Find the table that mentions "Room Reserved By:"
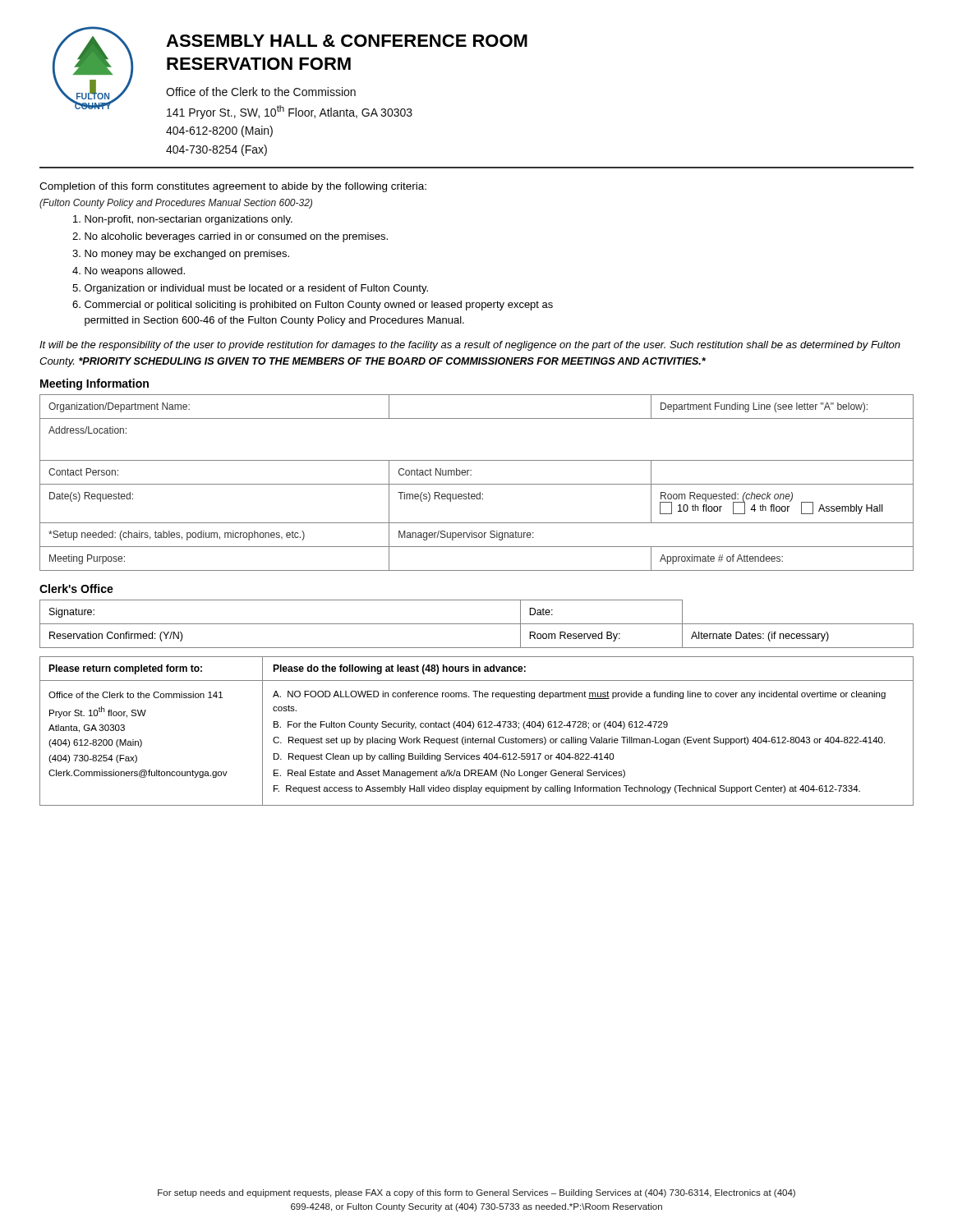The height and width of the screenshot is (1232, 953). coord(476,624)
